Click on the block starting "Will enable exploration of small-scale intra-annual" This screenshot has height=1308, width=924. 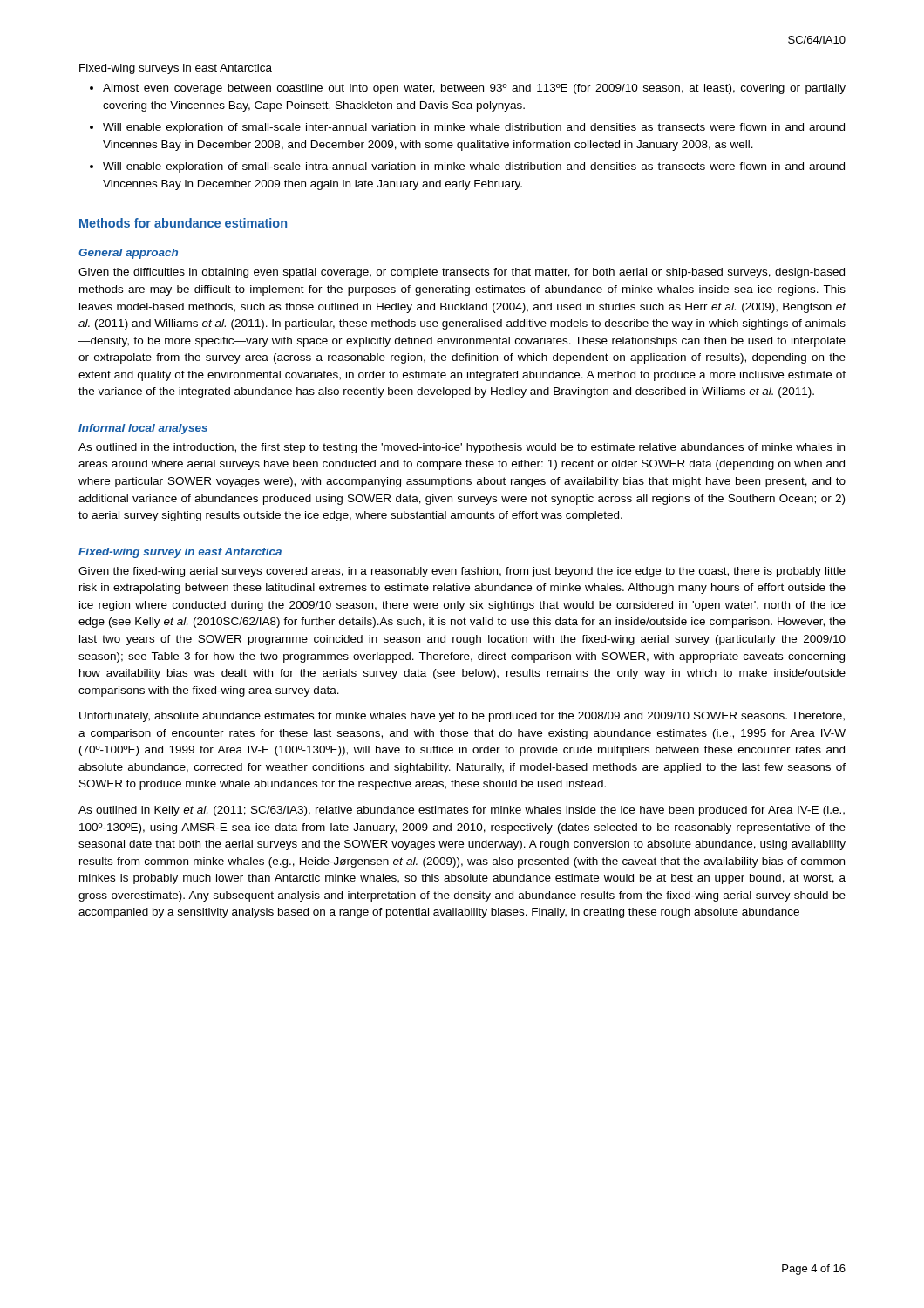pyautogui.click(x=474, y=175)
